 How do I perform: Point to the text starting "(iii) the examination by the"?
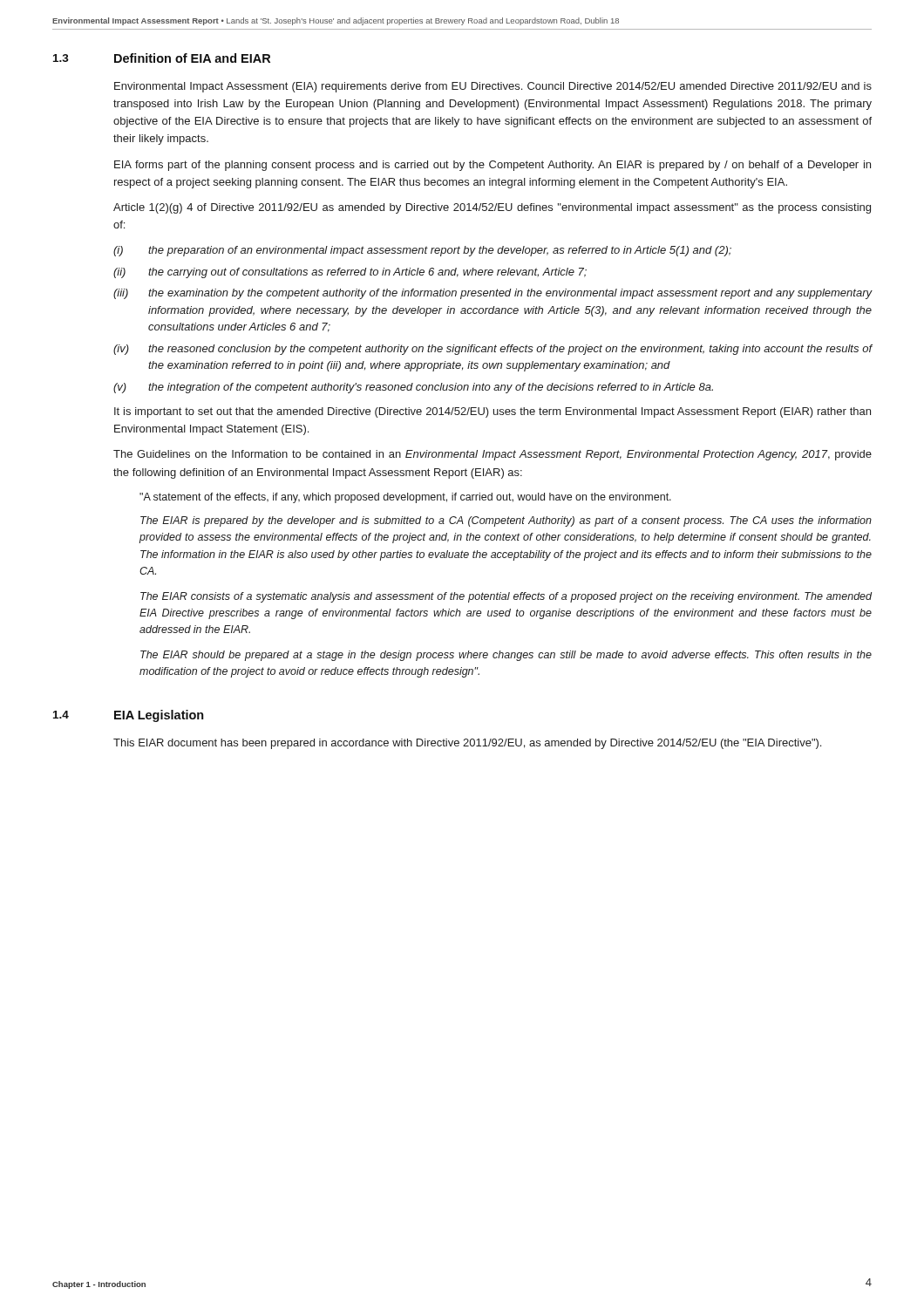[492, 310]
